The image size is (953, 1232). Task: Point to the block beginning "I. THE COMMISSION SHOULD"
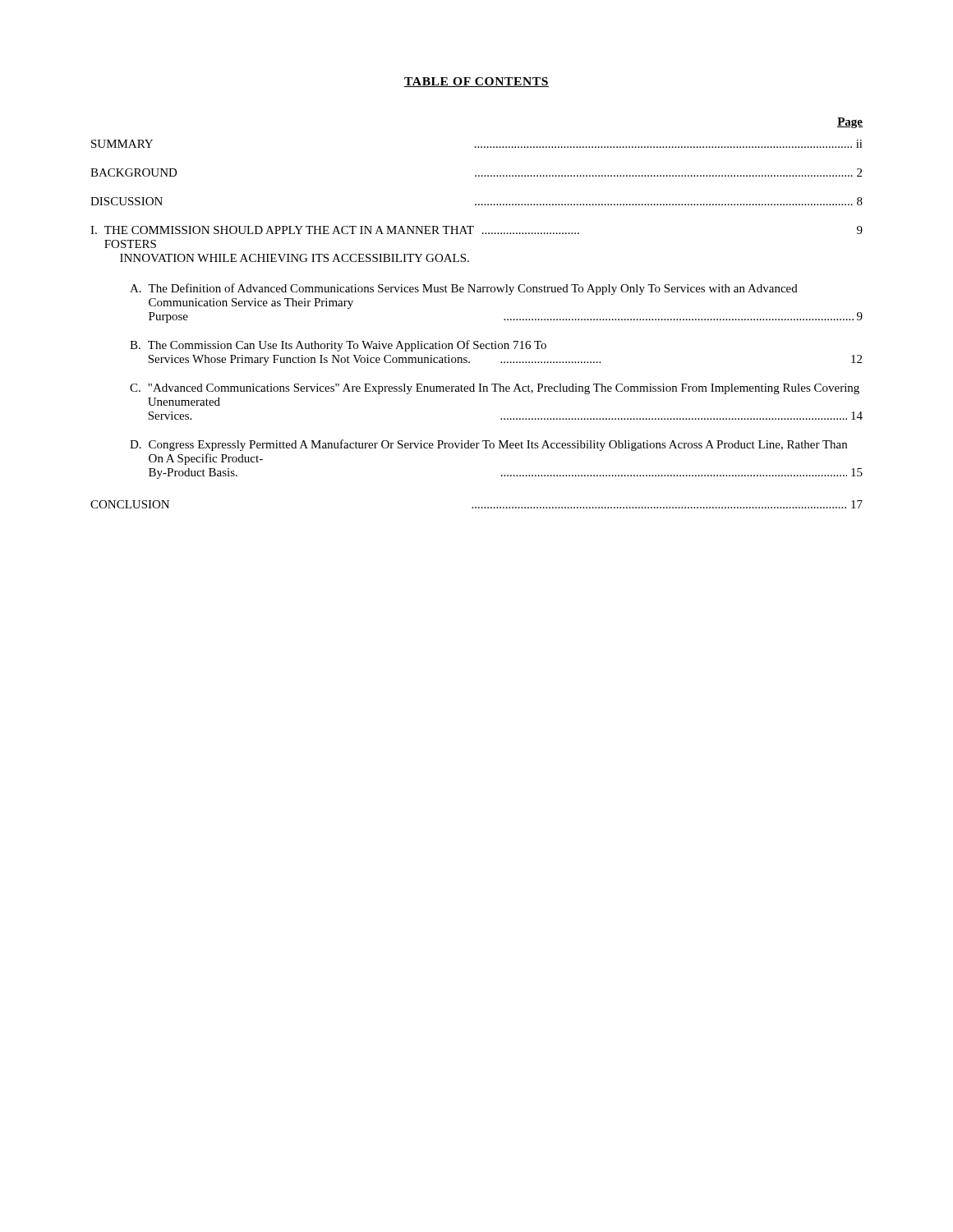tap(476, 244)
